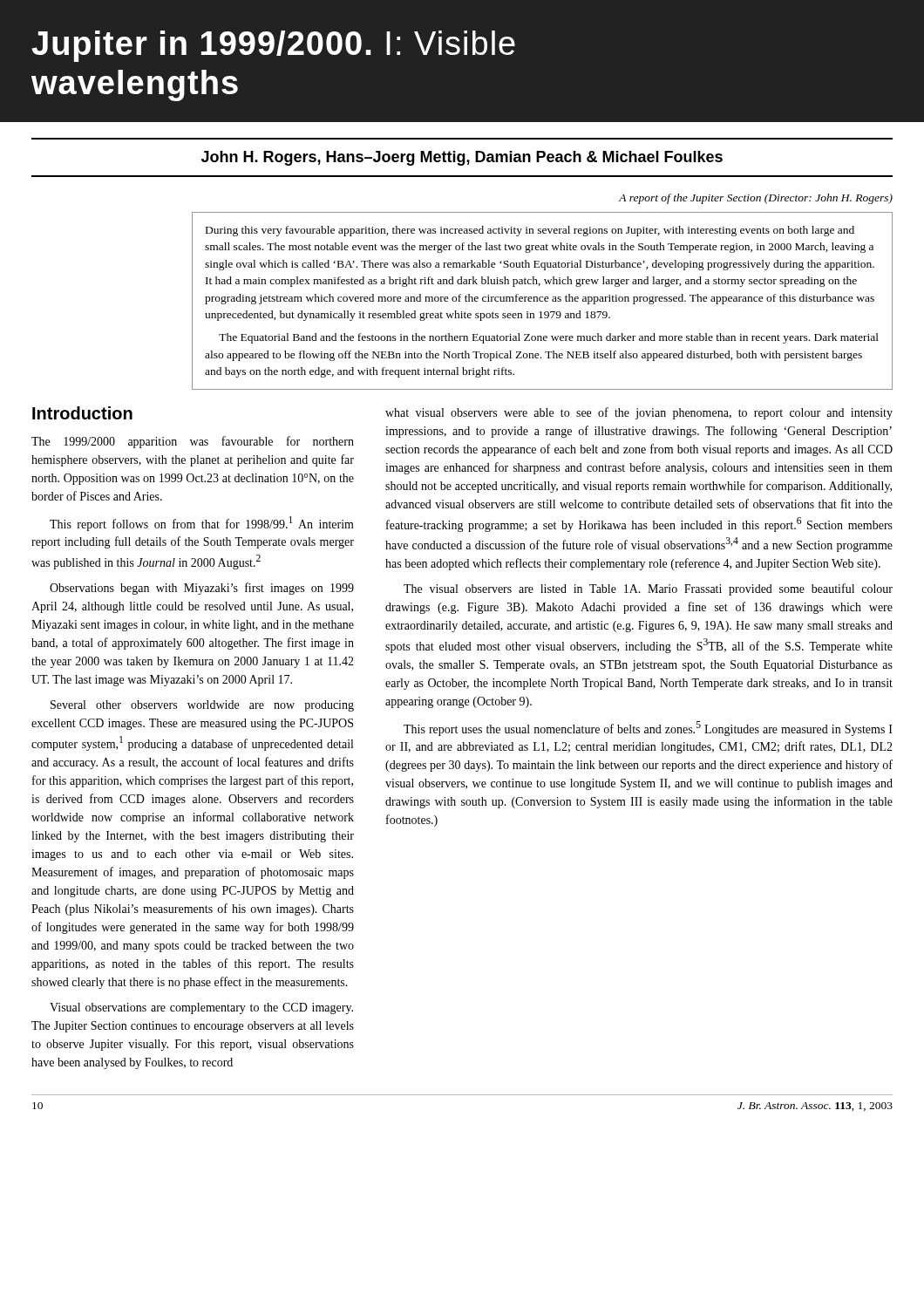This screenshot has height=1308, width=924.
Task: Click the passage that begins "Several other observers worldwide are now"
Action: pos(193,844)
